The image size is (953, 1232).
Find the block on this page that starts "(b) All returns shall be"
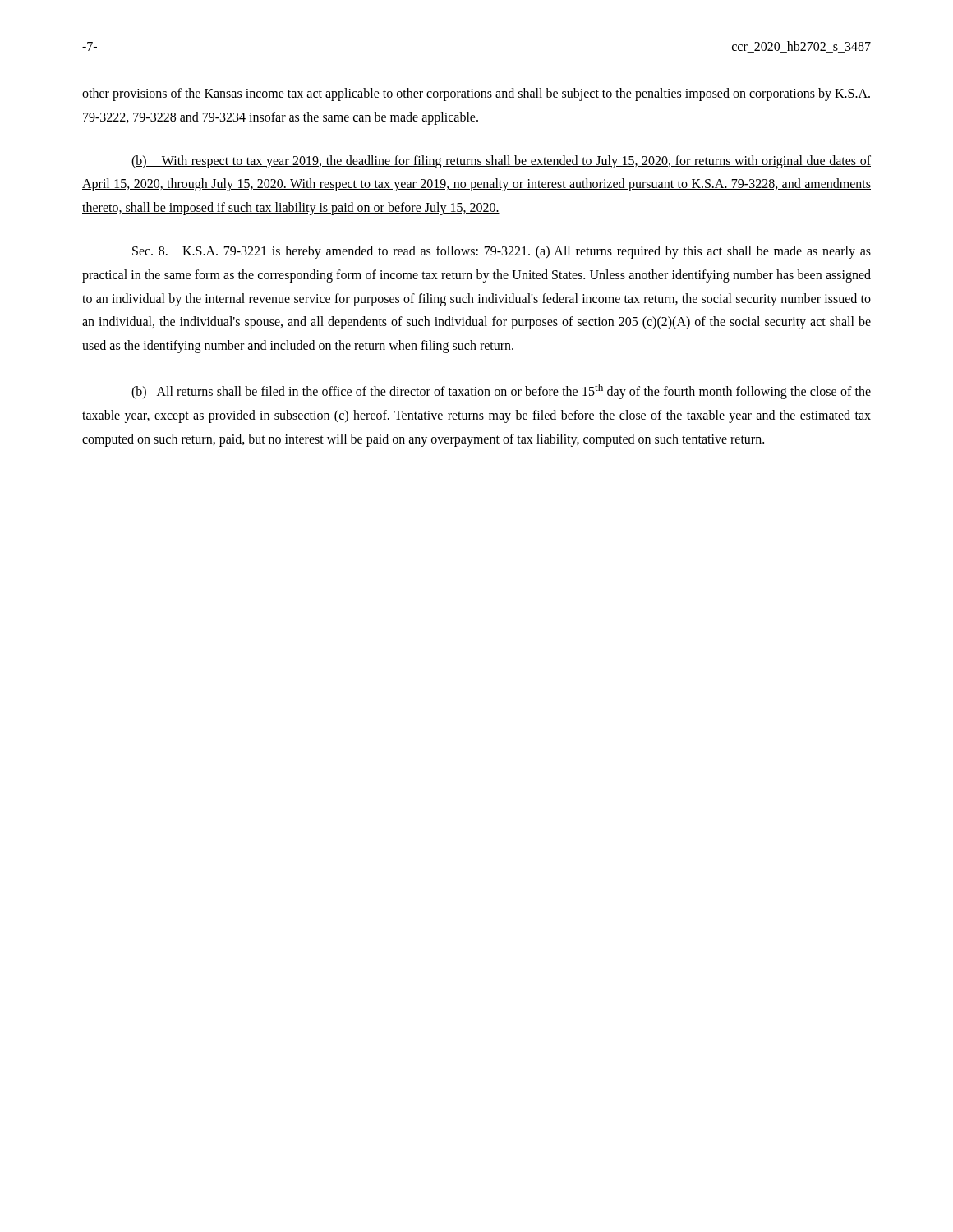476,413
